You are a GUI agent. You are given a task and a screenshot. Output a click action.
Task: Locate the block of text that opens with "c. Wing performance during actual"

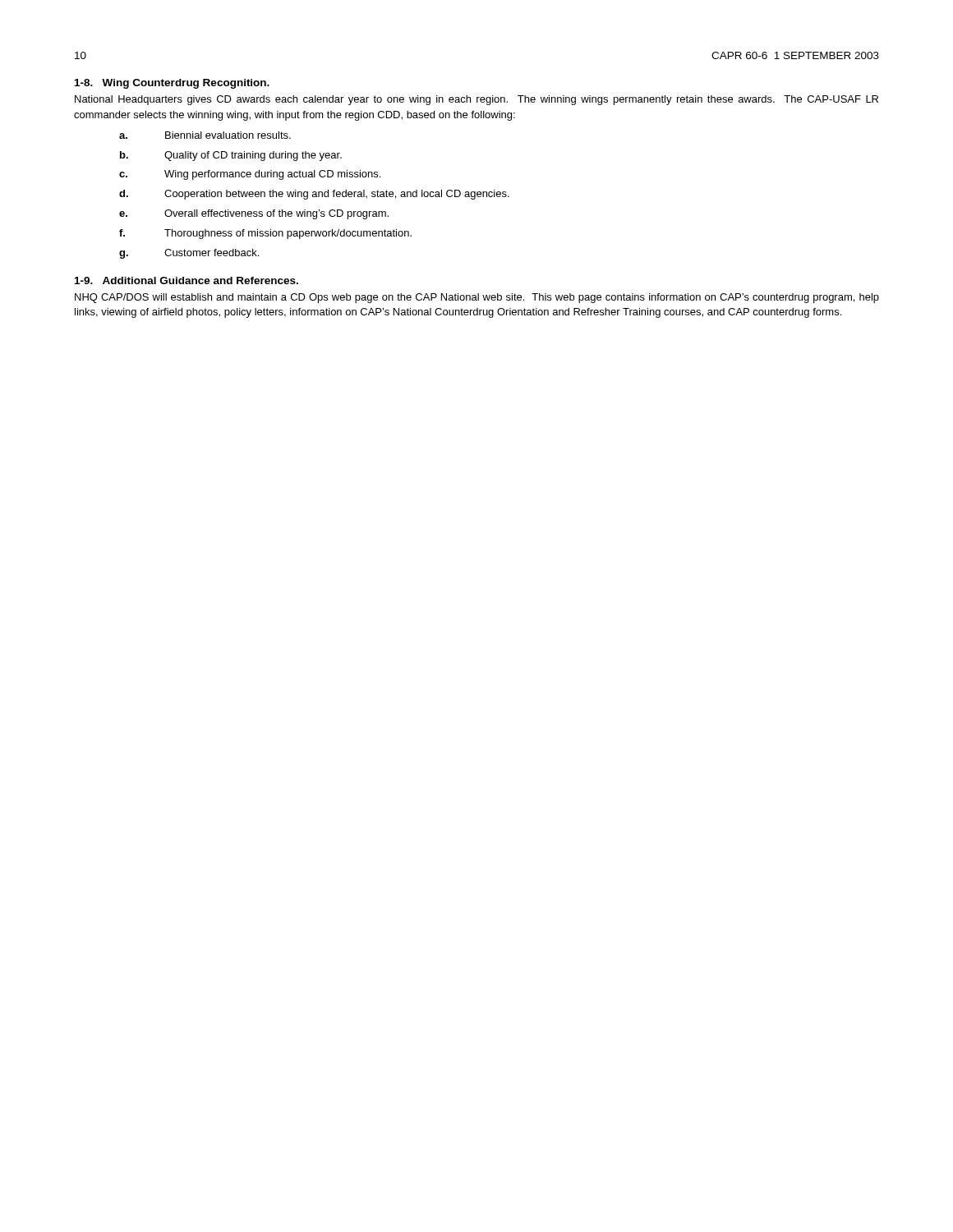pos(250,175)
